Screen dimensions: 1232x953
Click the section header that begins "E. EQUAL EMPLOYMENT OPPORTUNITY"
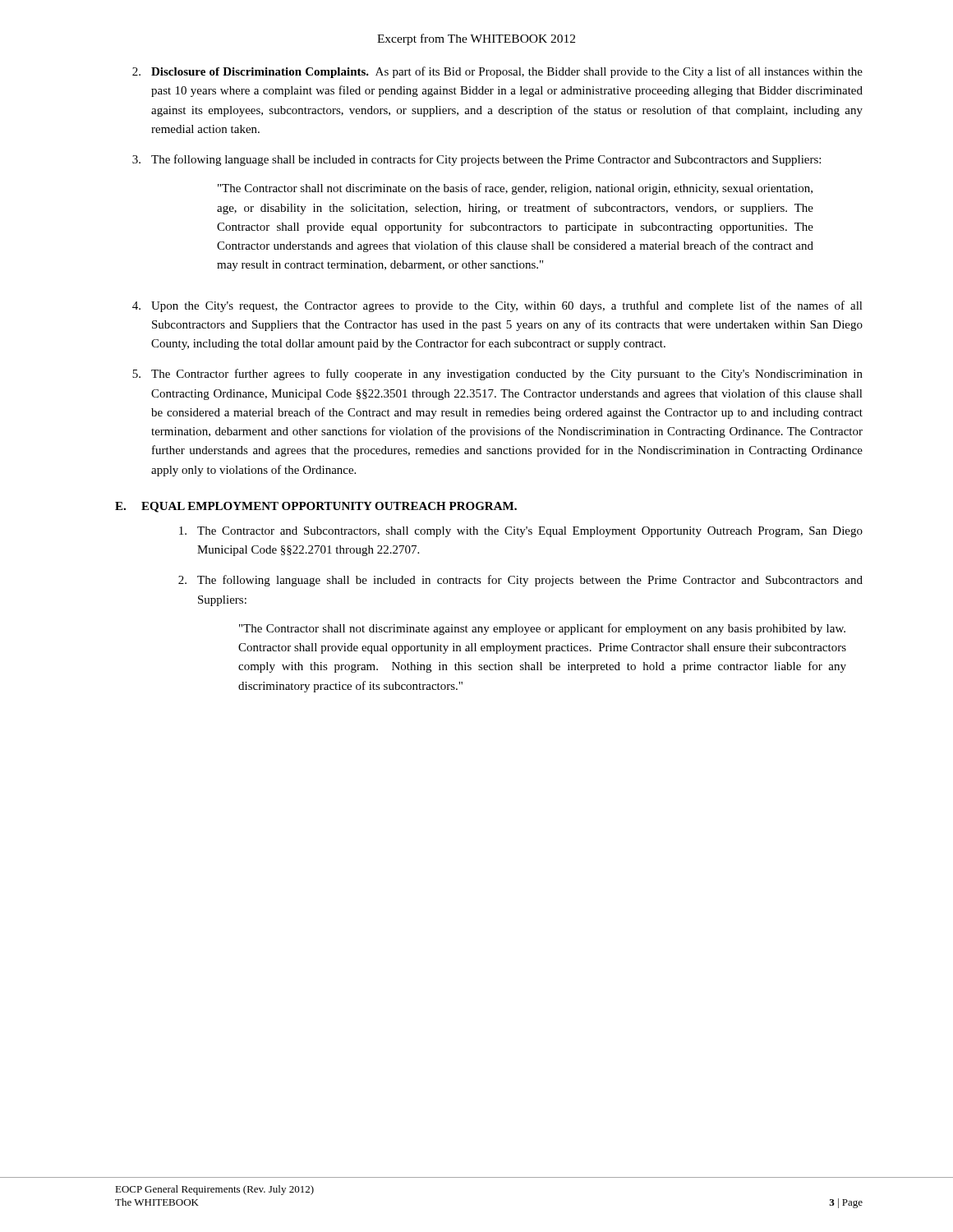coord(489,506)
